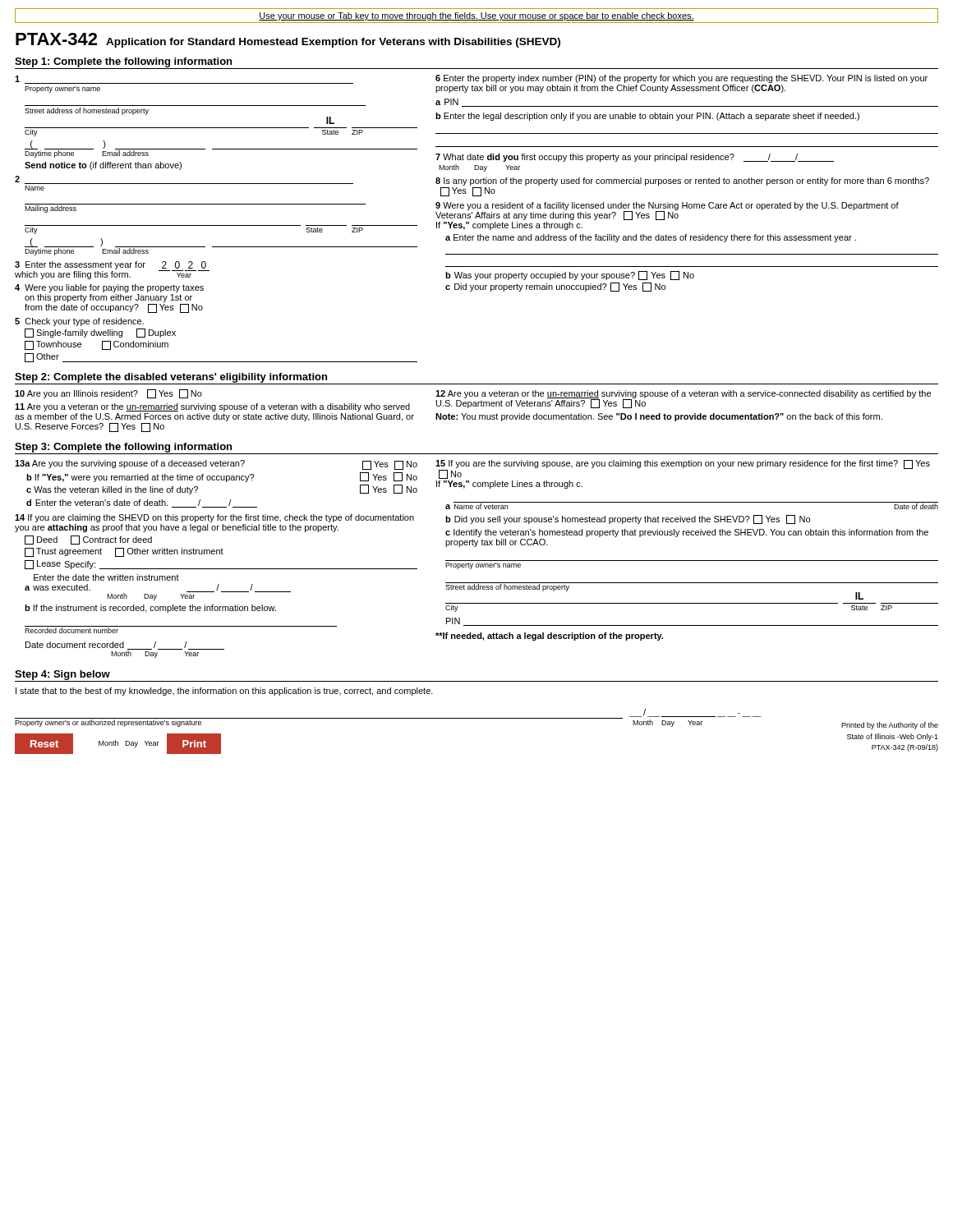Find the text starting "City State ZIP"
Viewport: 953px width, 1232px height.
[221, 225]
